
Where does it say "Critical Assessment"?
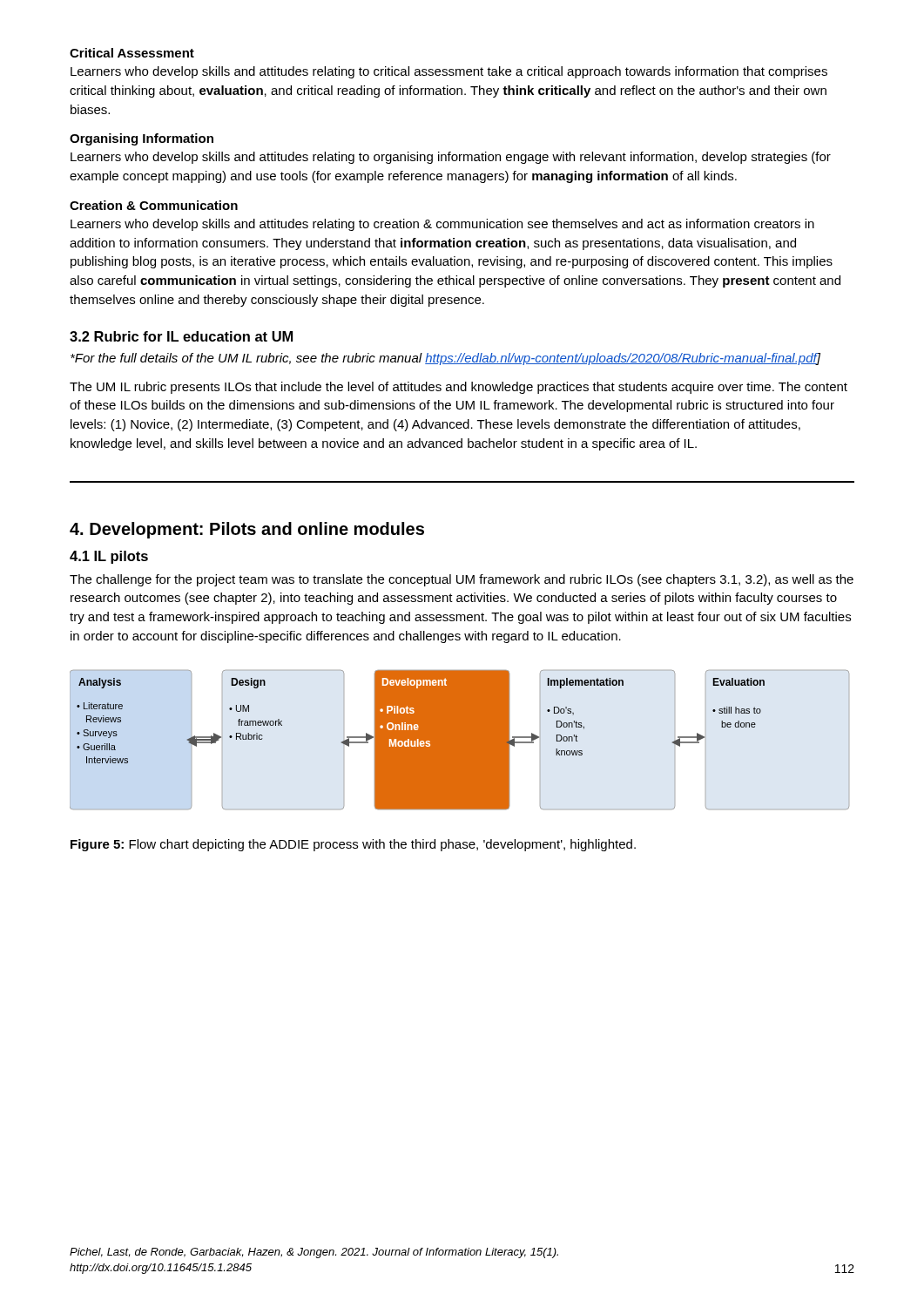[132, 53]
